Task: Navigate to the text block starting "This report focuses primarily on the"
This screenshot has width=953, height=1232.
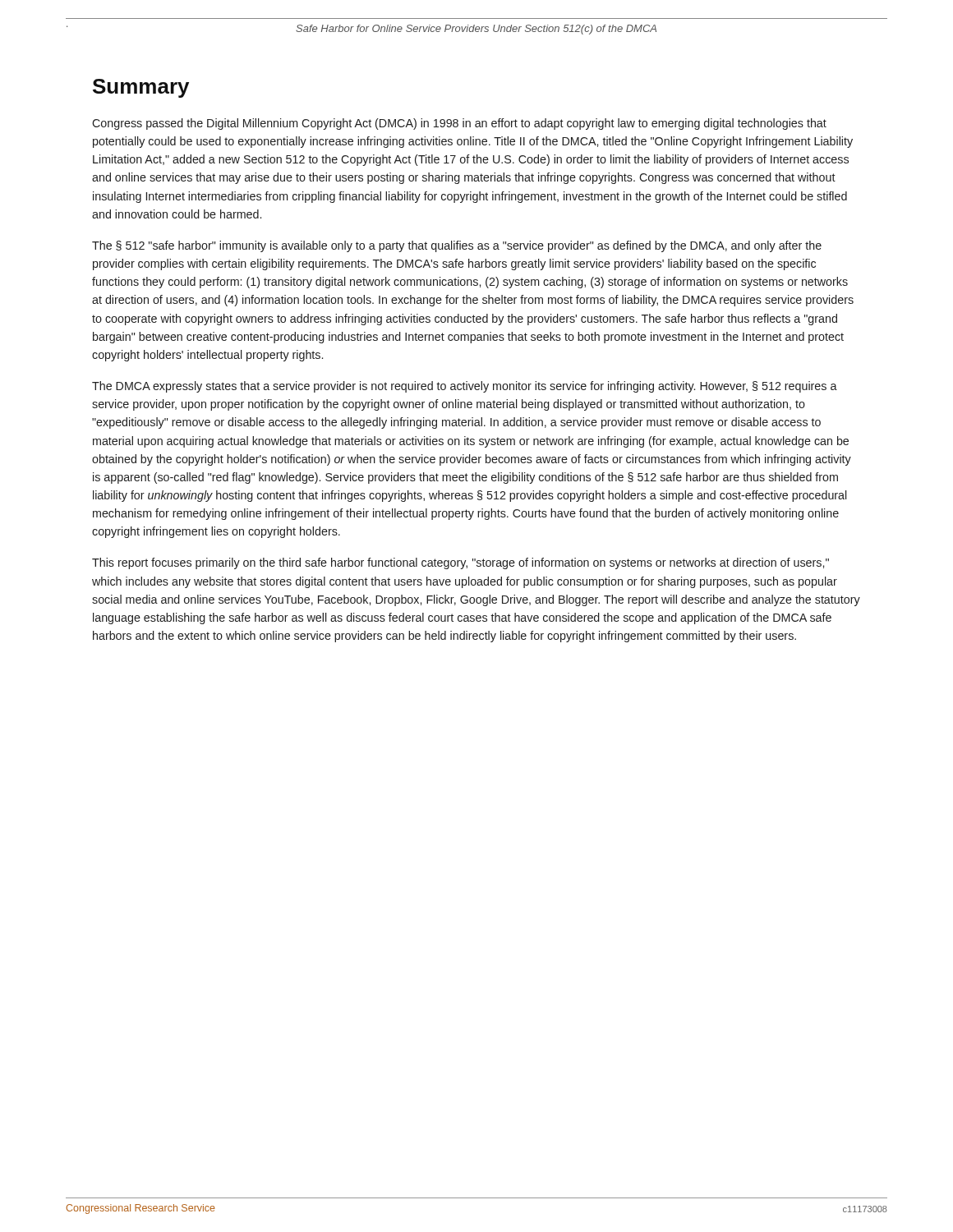Action: pos(476,599)
